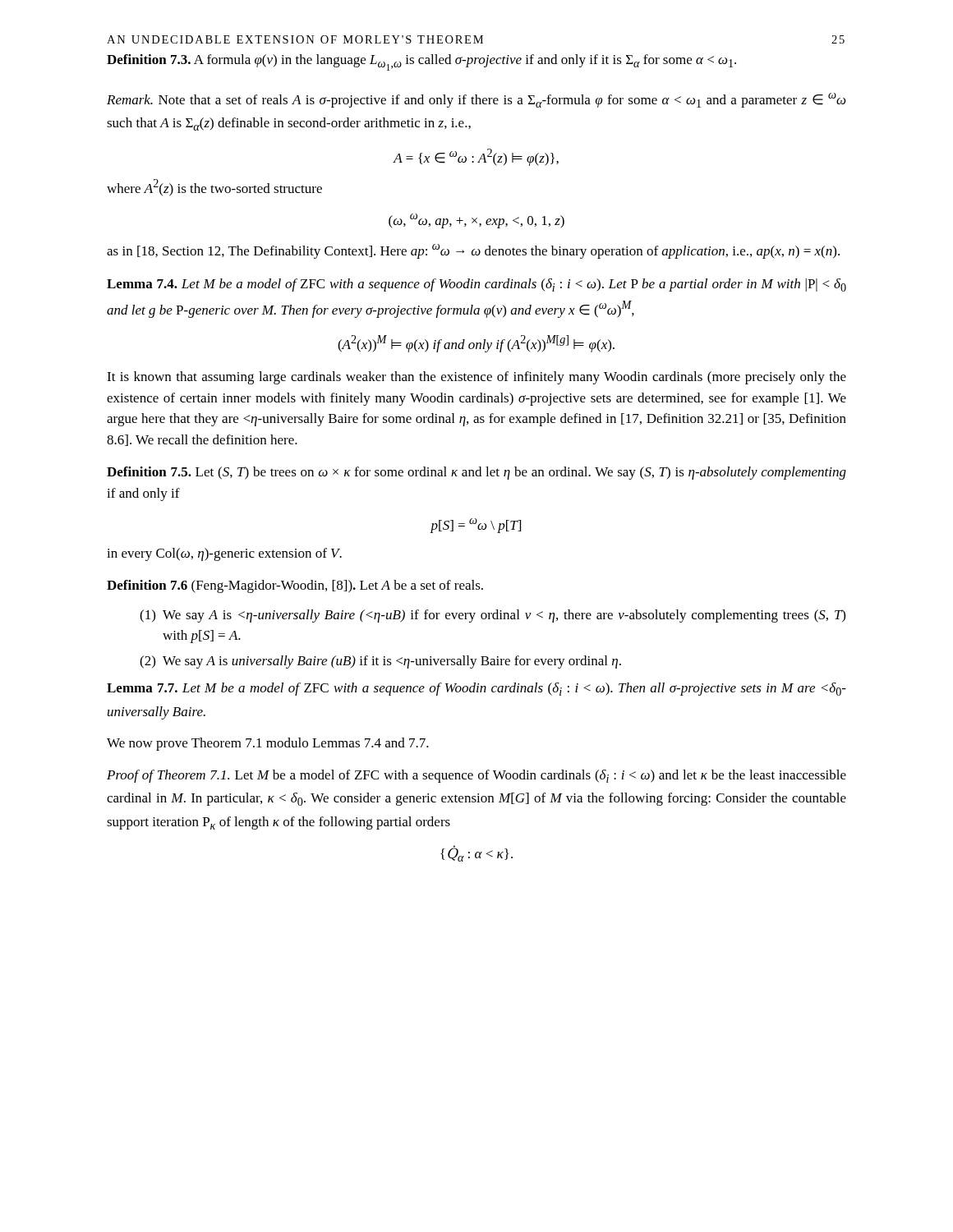
Task: Find the text block that reads "Definition 7.5. Let (S, T) be"
Action: 476,483
